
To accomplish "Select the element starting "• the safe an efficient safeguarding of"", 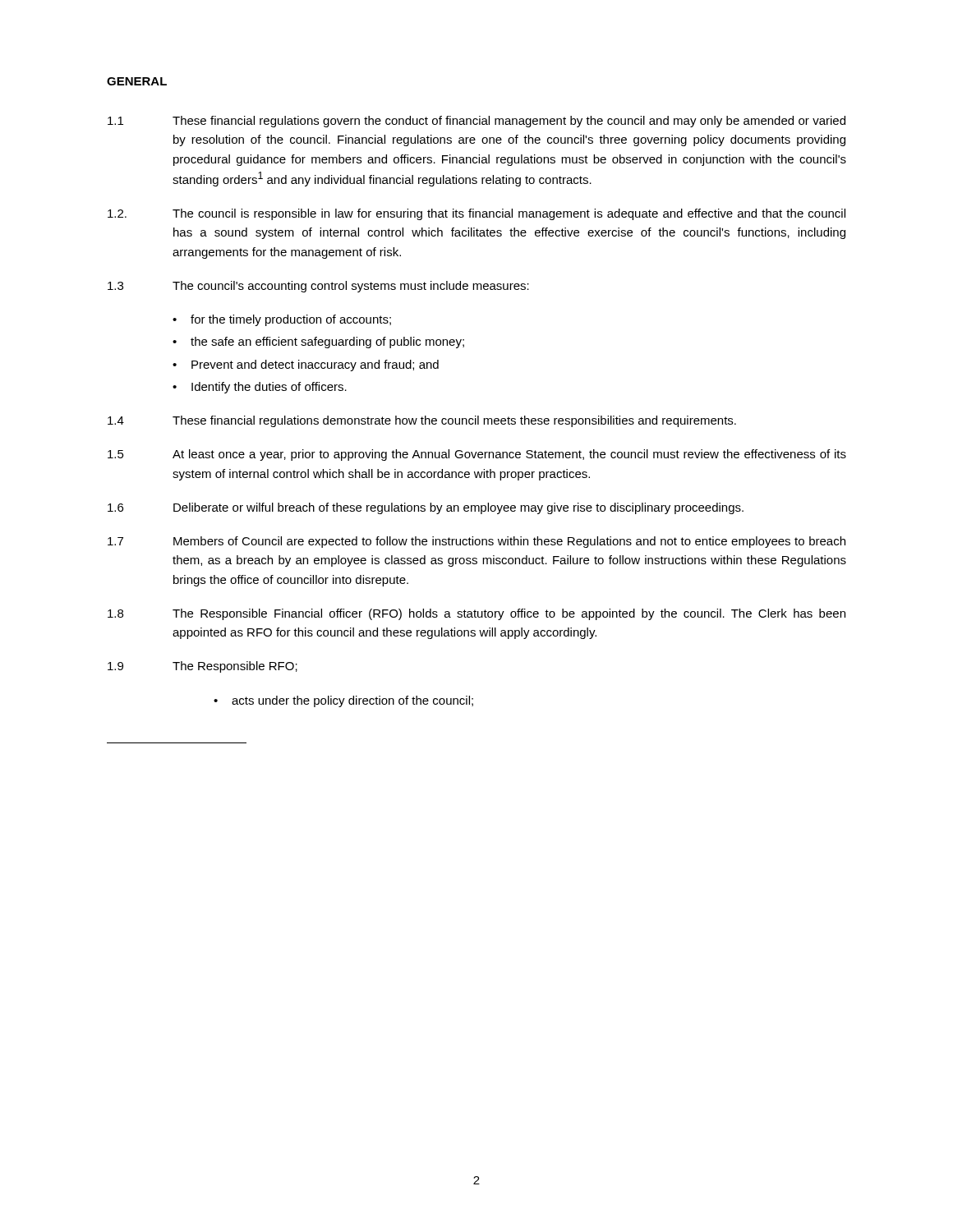I will pos(318,342).
